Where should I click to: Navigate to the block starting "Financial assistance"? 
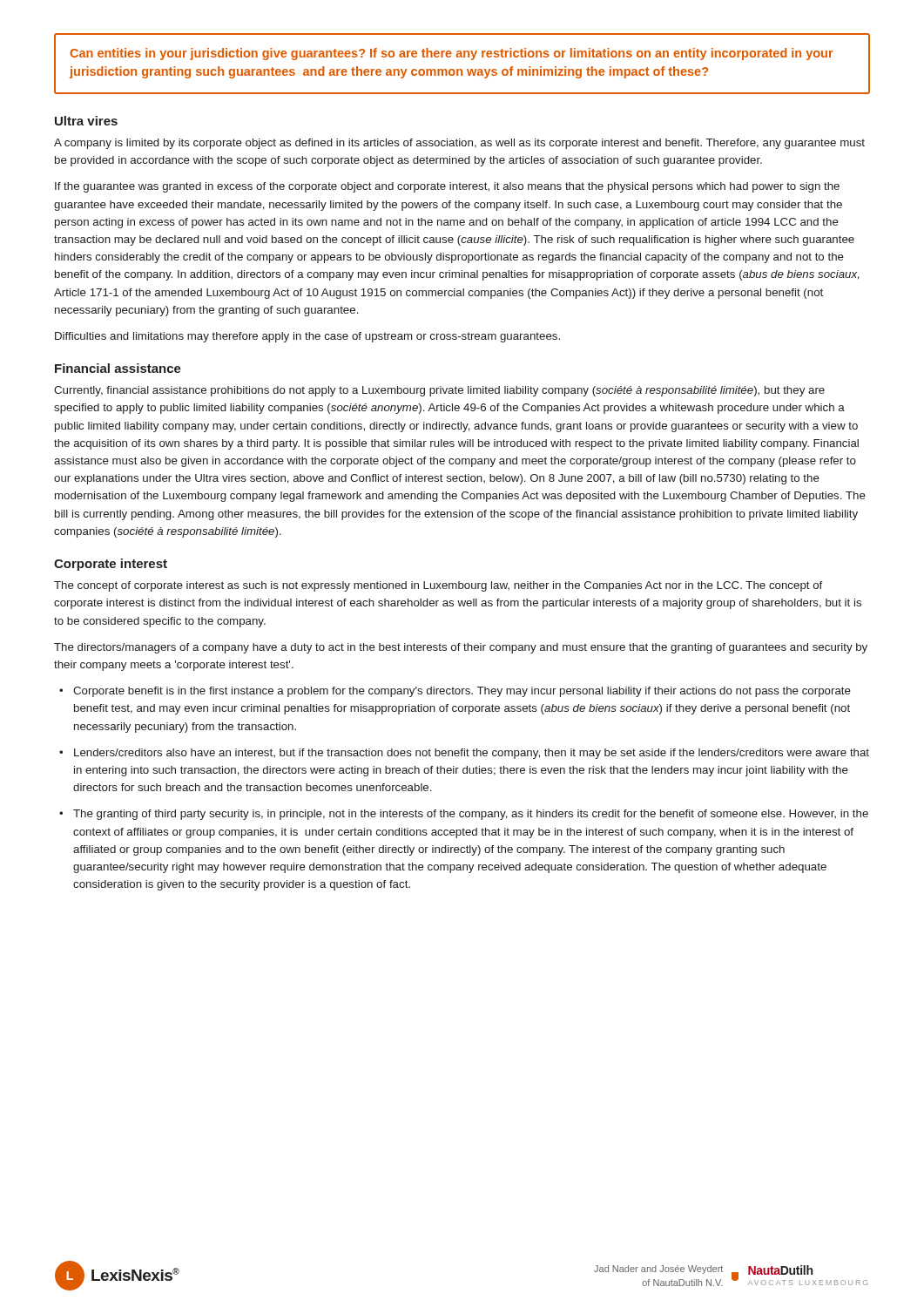click(x=118, y=368)
